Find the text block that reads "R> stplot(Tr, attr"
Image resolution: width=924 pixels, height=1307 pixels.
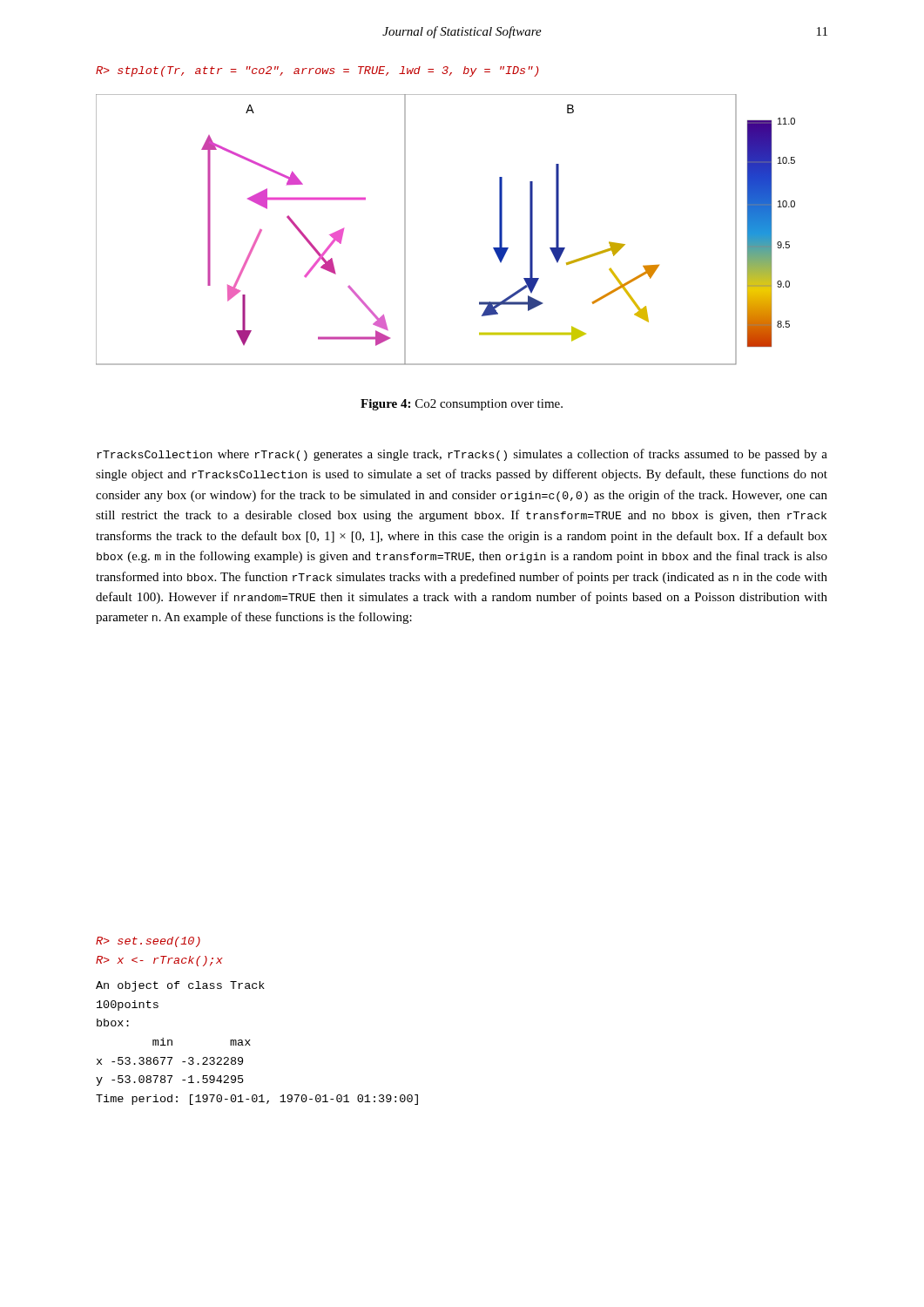[318, 71]
